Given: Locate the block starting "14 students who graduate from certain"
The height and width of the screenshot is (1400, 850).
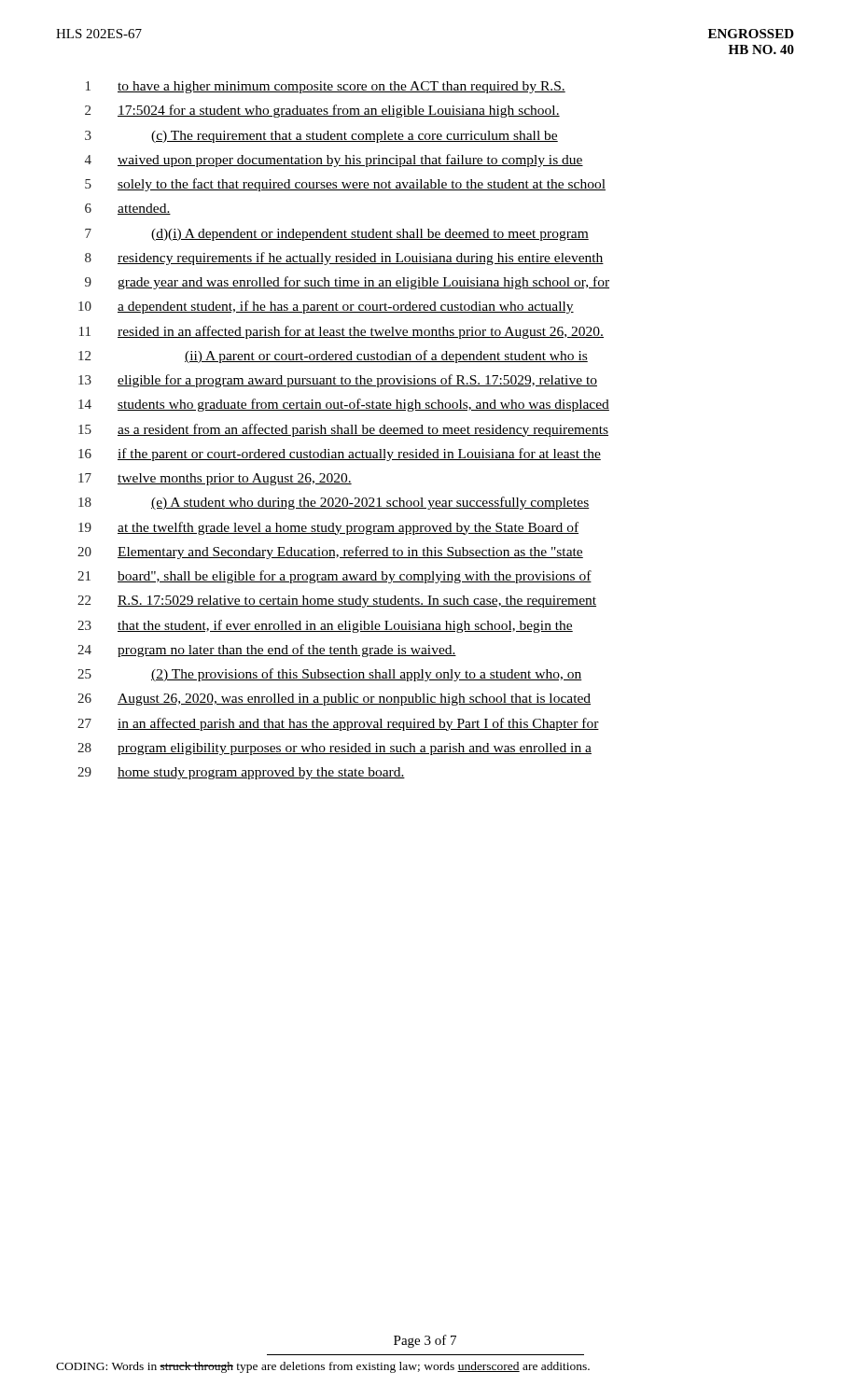Looking at the screenshot, I should (x=425, y=404).
